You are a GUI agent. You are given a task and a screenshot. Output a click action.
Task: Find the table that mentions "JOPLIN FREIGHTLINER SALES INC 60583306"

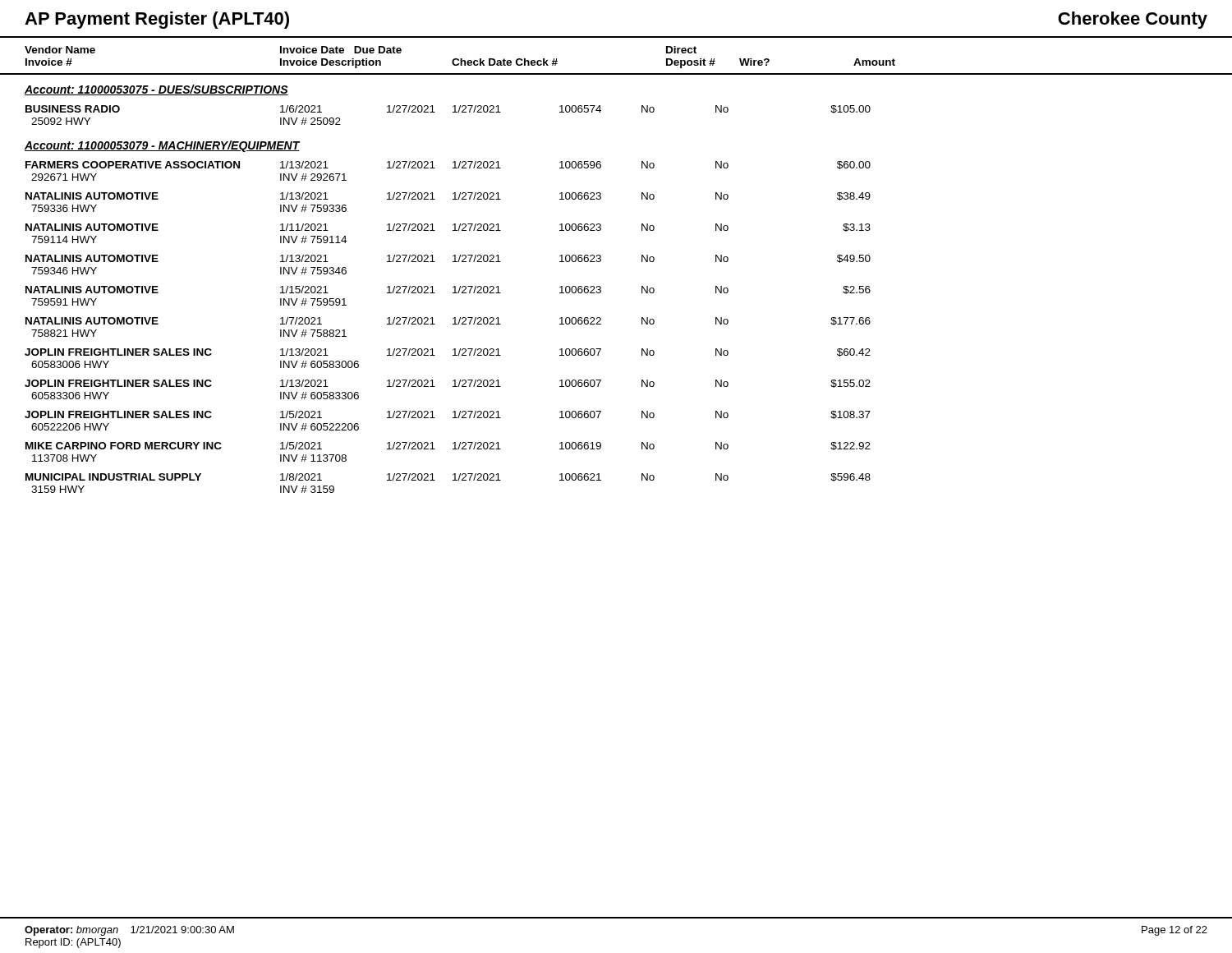(x=616, y=389)
